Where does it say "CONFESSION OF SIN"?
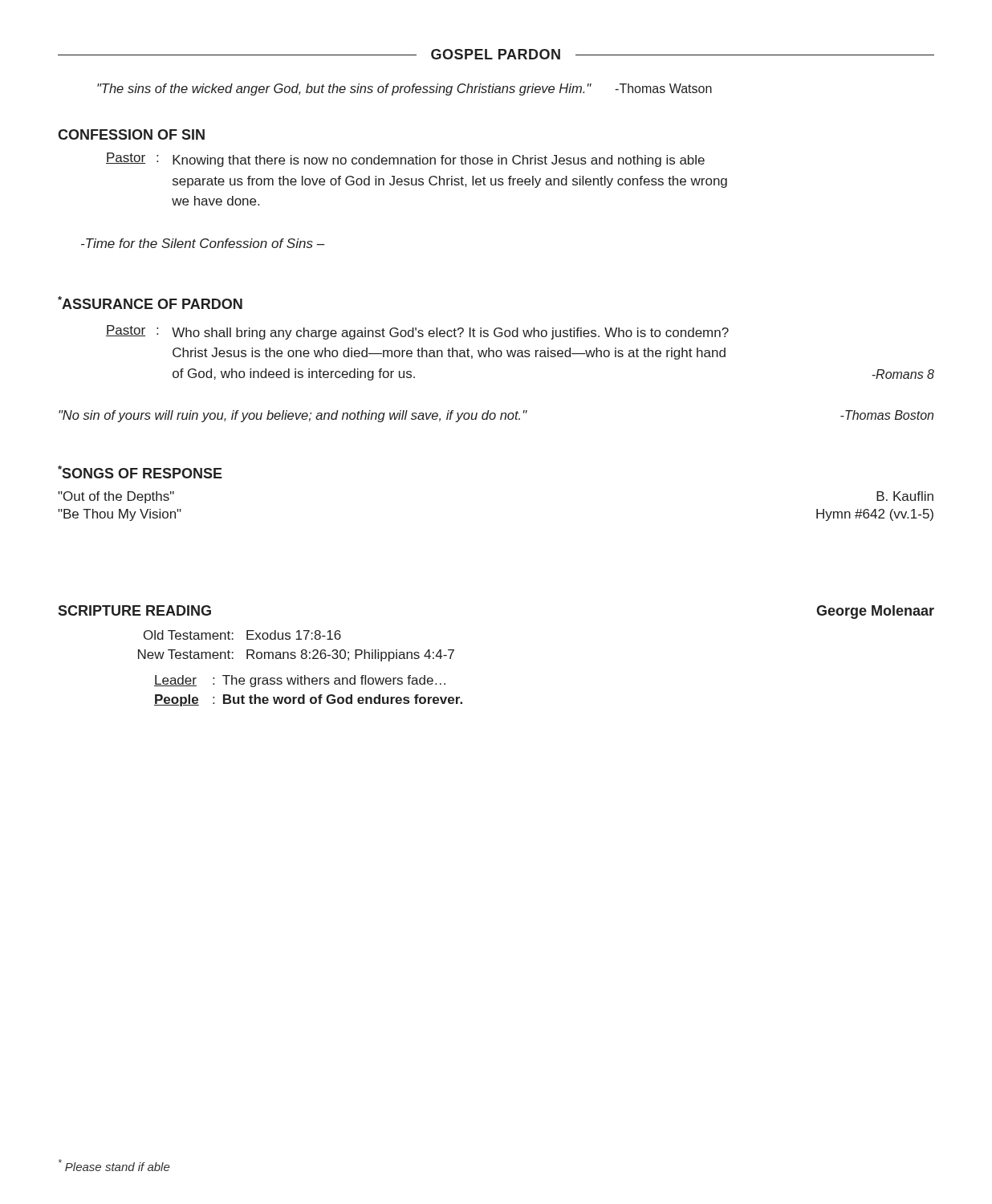Image resolution: width=992 pixels, height=1204 pixels. pos(132,135)
